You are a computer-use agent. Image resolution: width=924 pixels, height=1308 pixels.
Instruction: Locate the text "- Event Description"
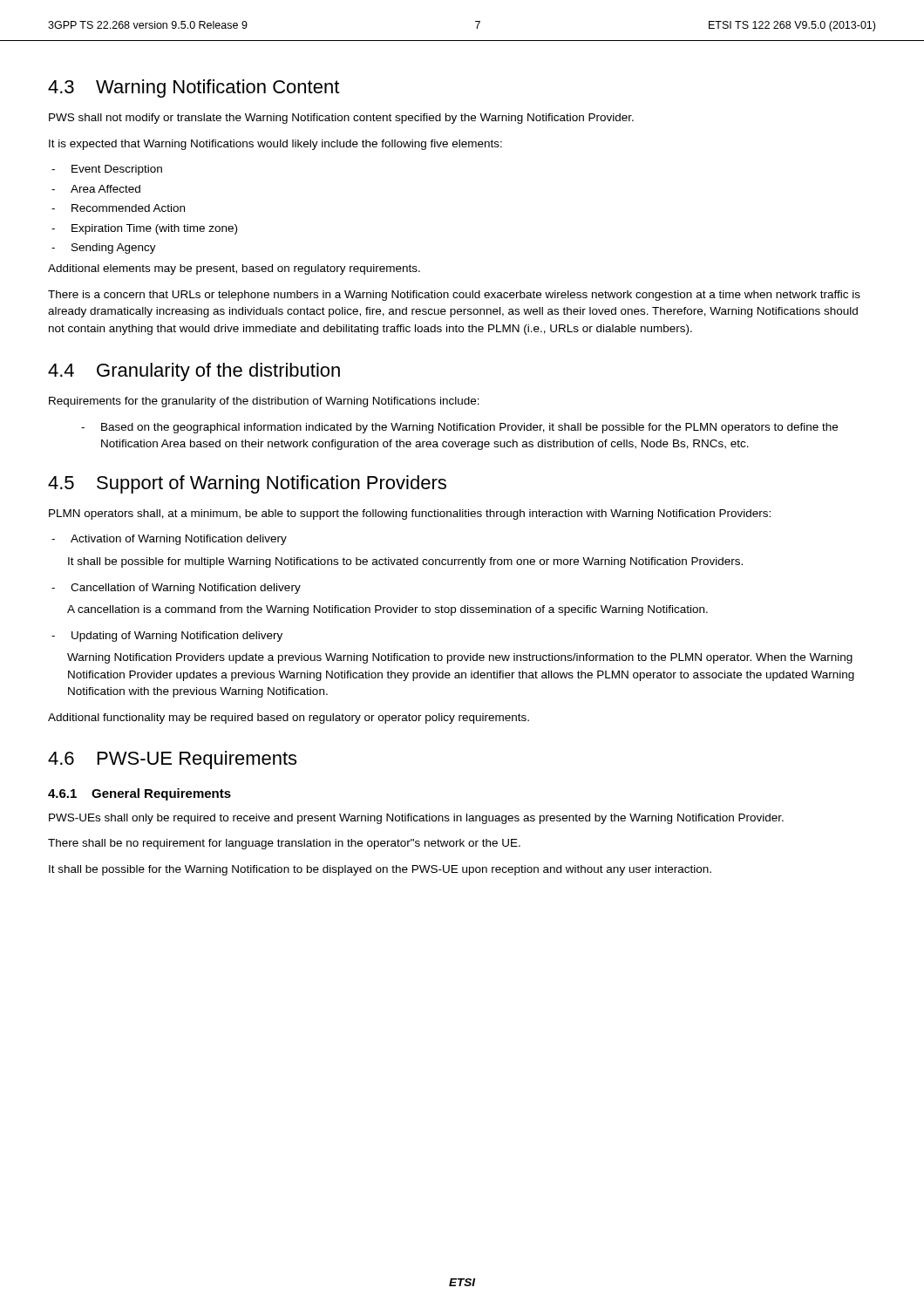click(x=107, y=170)
